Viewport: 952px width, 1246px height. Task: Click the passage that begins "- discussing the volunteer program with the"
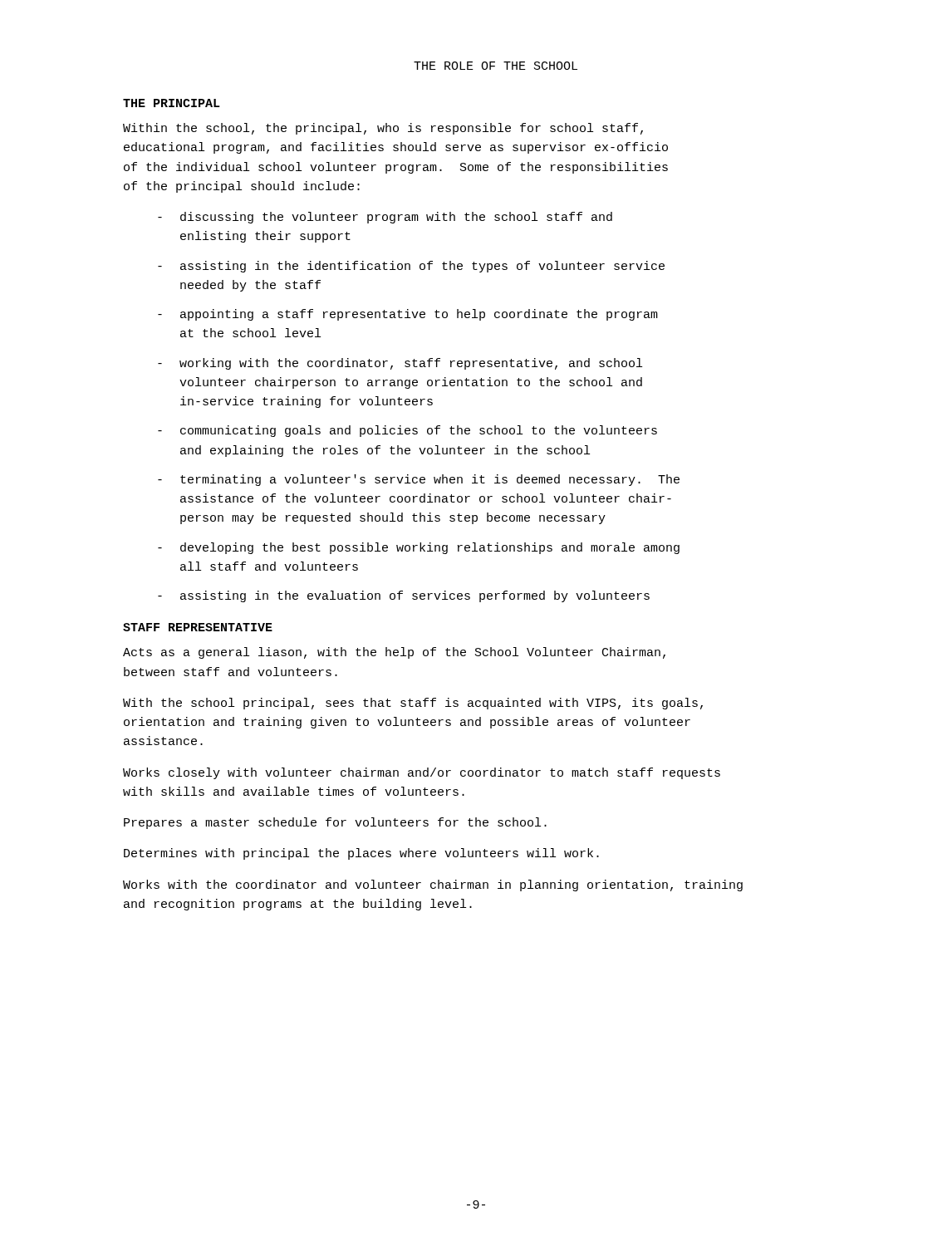pyautogui.click(x=513, y=228)
